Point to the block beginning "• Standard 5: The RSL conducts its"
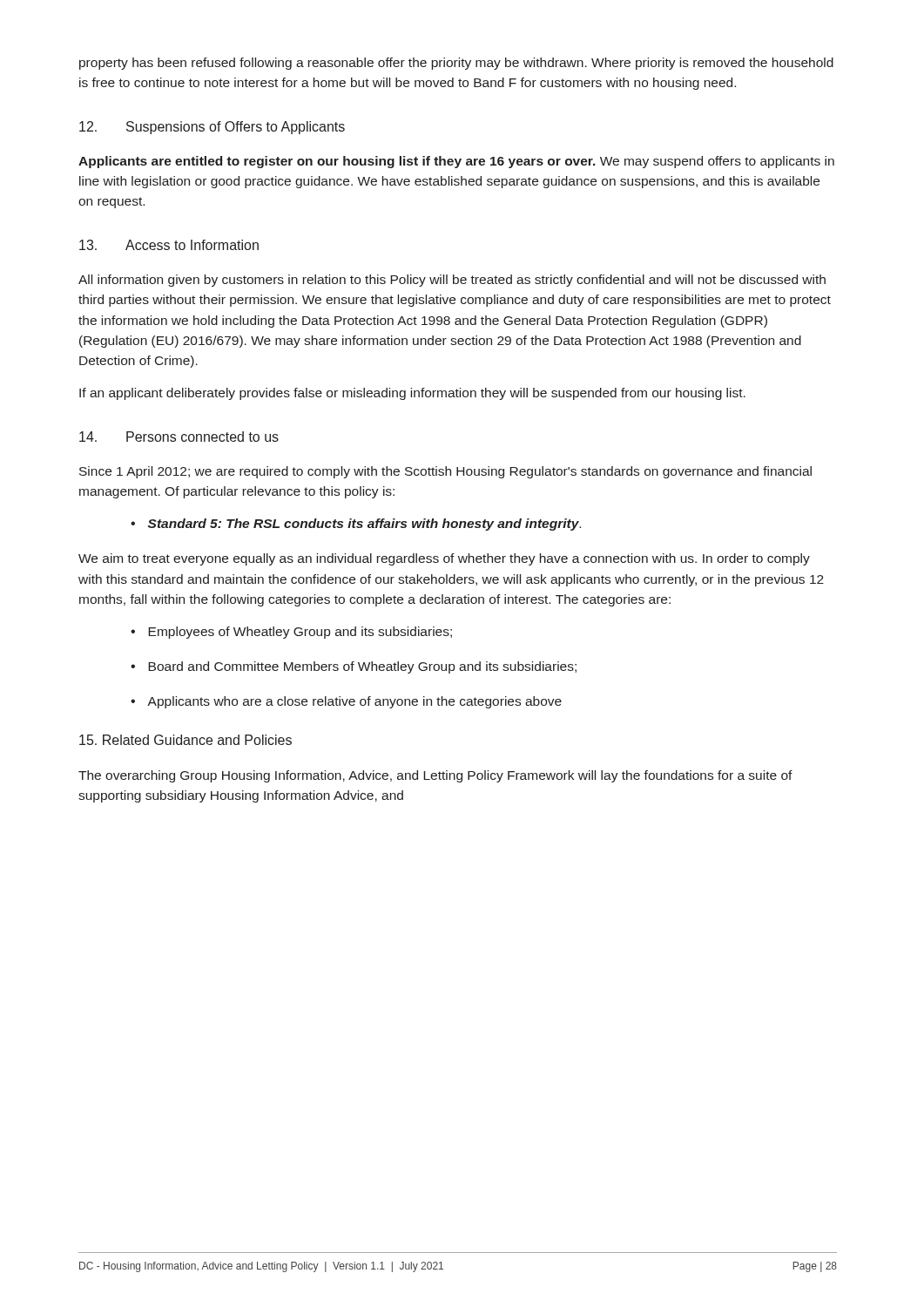Image resolution: width=924 pixels, height=1307 pixels. pyautogui.click(x=356, y=524)
